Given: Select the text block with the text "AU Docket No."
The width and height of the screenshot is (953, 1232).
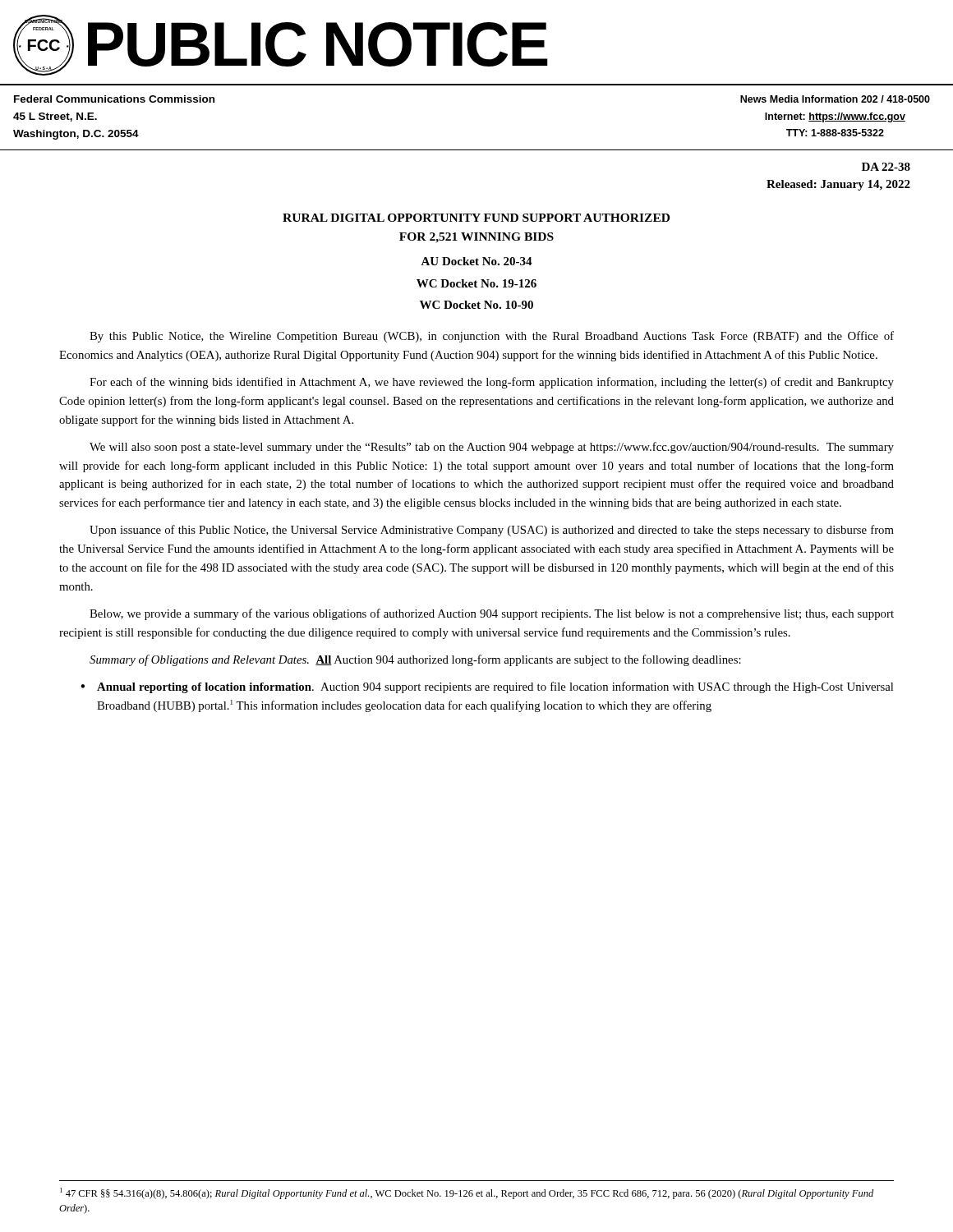Looking at the screenshot, I should point(476,283).
